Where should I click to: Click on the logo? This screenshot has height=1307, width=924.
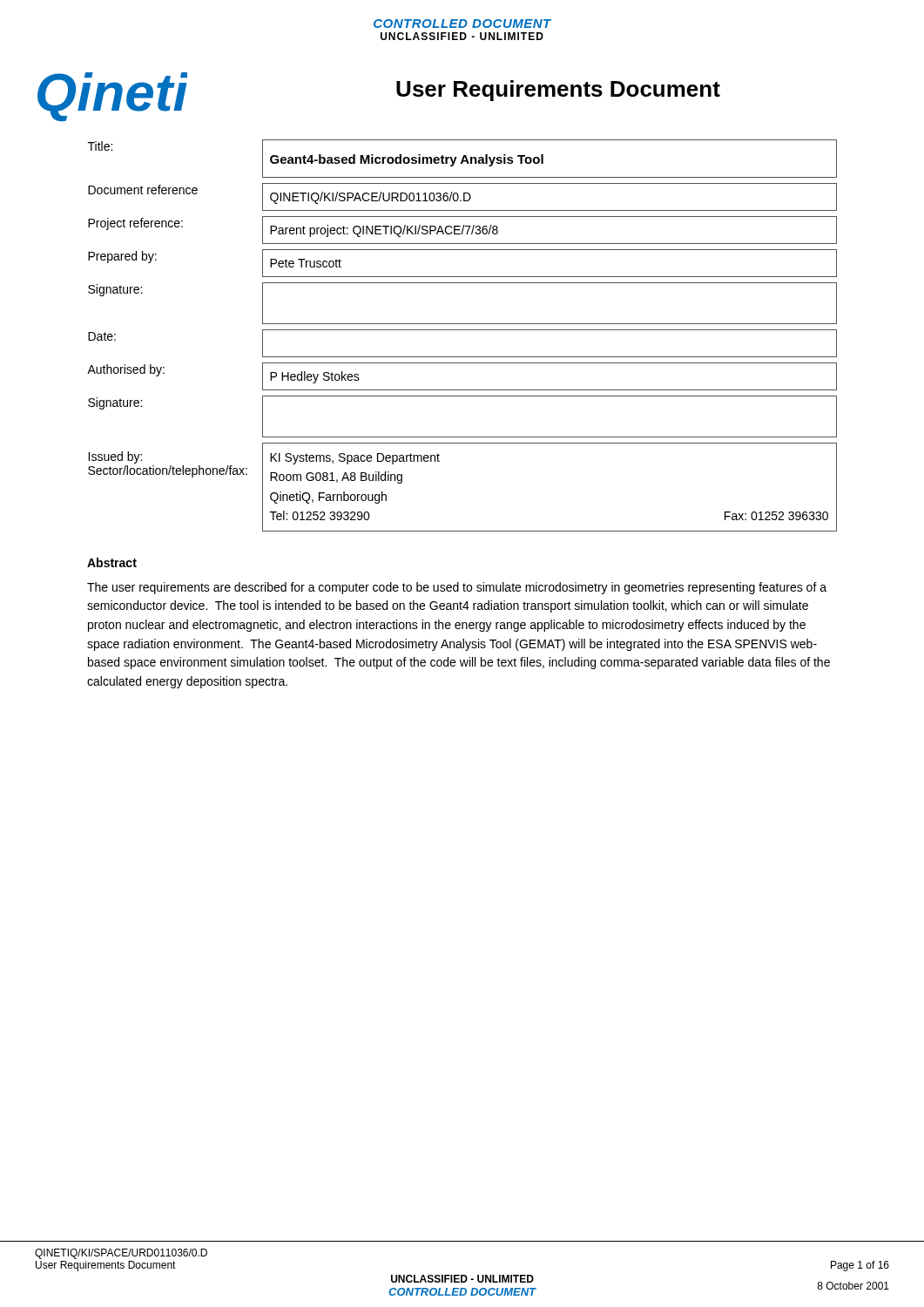point(122,89)
